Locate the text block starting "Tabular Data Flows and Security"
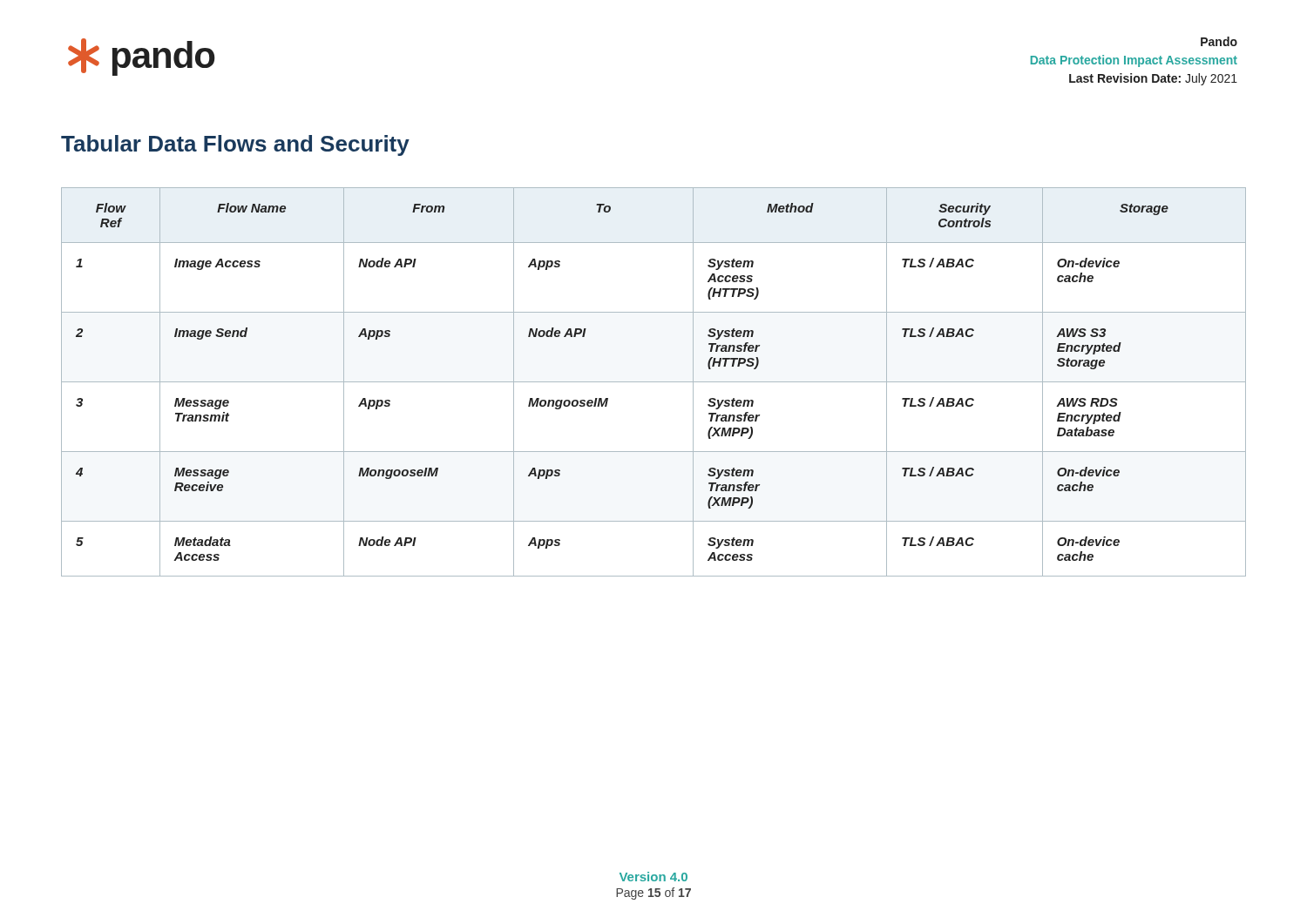1307x924 pixels. [x=235, y=144]
